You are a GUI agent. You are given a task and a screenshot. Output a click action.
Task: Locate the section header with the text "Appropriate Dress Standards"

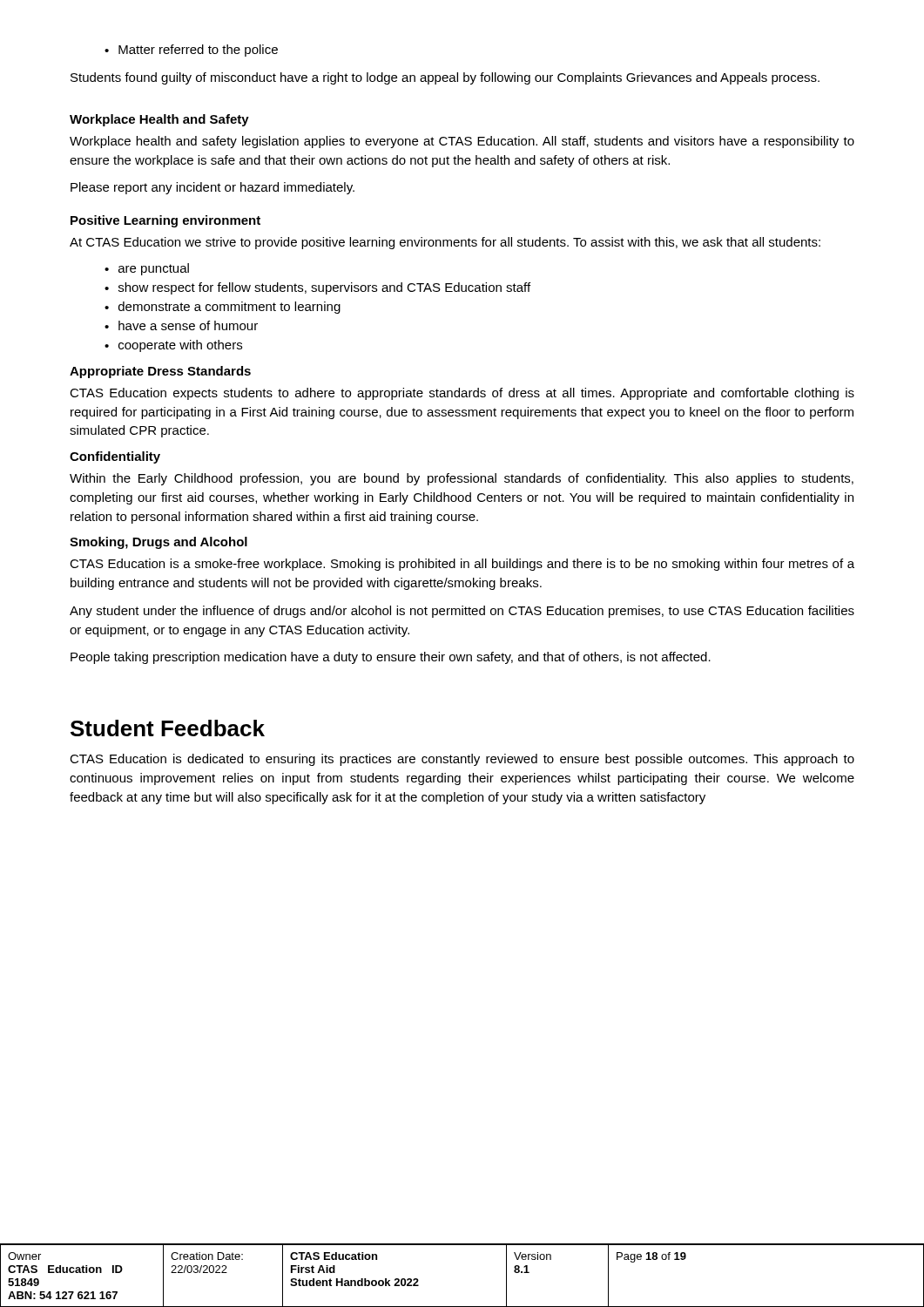(160, 371)
